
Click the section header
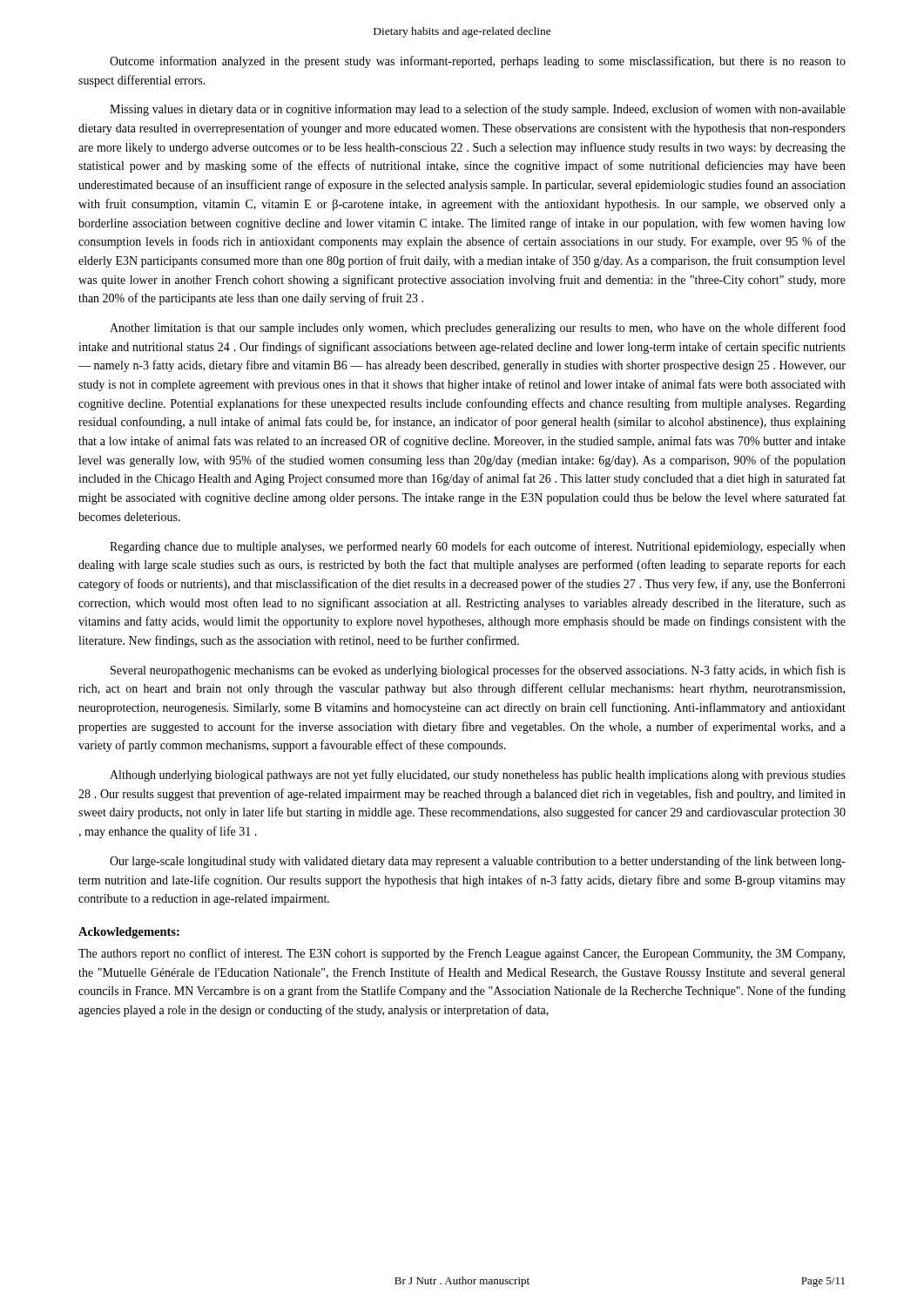coord(129,931)
